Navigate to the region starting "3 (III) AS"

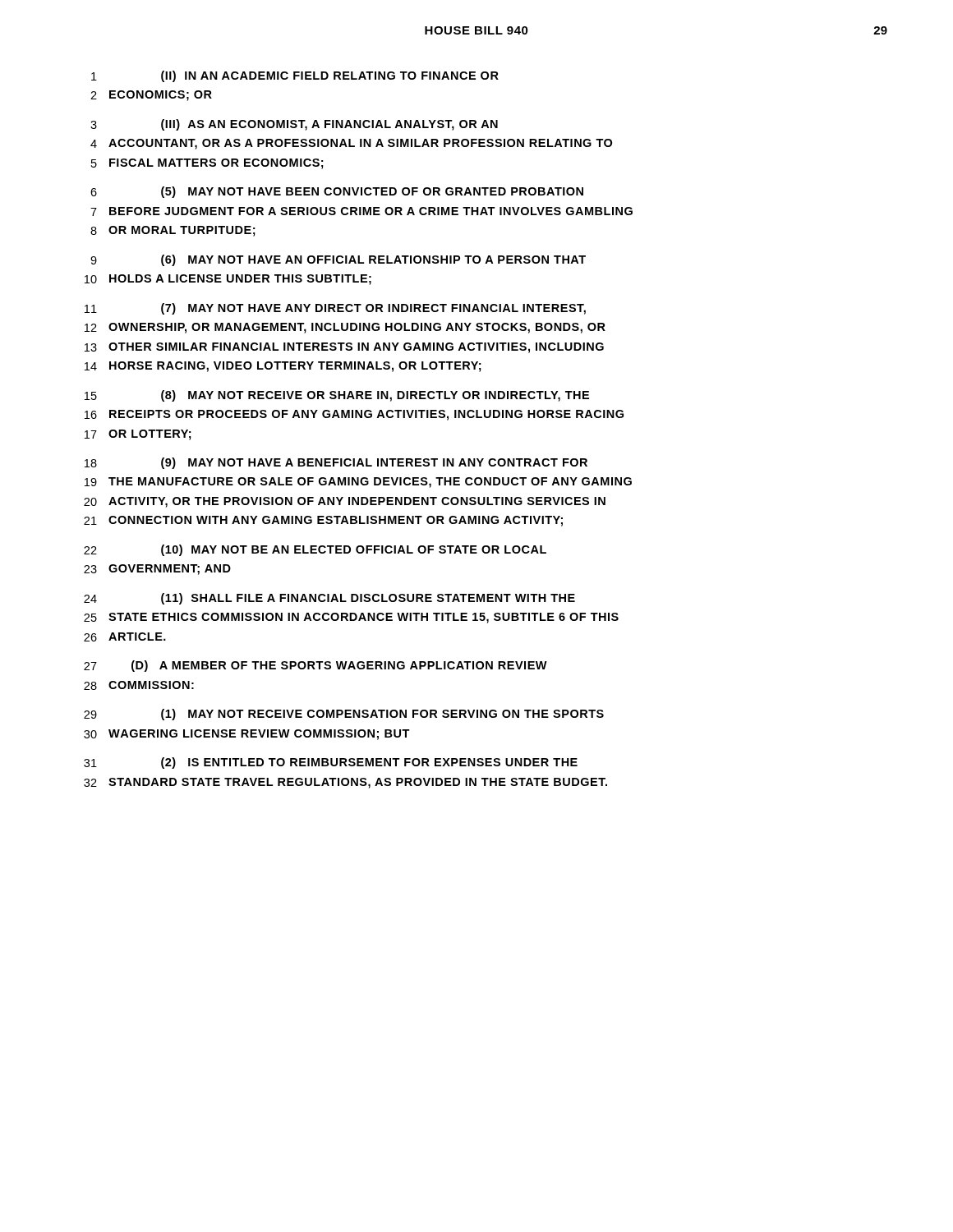pos(476,144)
